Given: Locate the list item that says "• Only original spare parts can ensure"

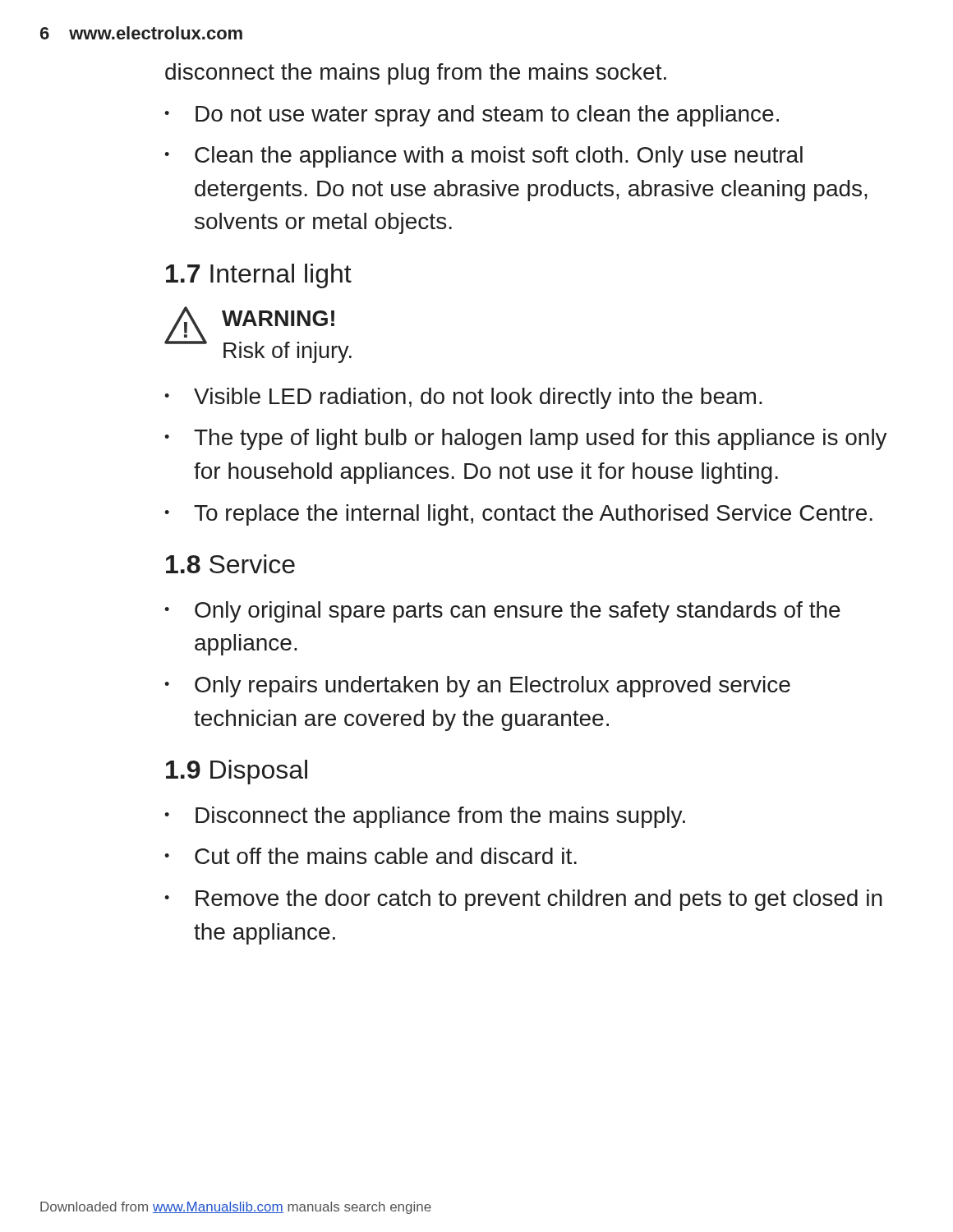Looking at the screenshot, I should 526,627.
